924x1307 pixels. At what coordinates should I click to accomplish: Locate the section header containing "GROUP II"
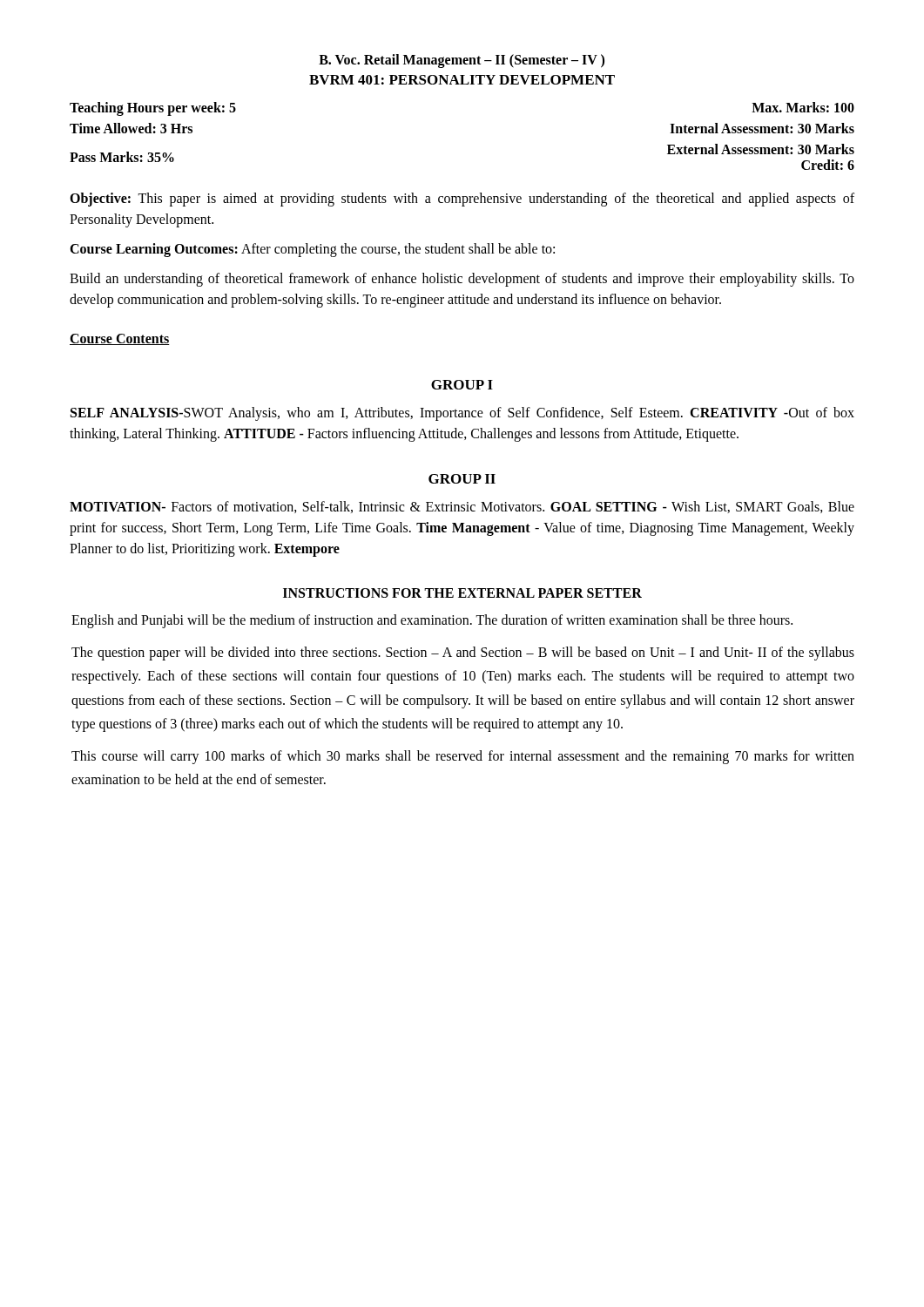[462, 479]
